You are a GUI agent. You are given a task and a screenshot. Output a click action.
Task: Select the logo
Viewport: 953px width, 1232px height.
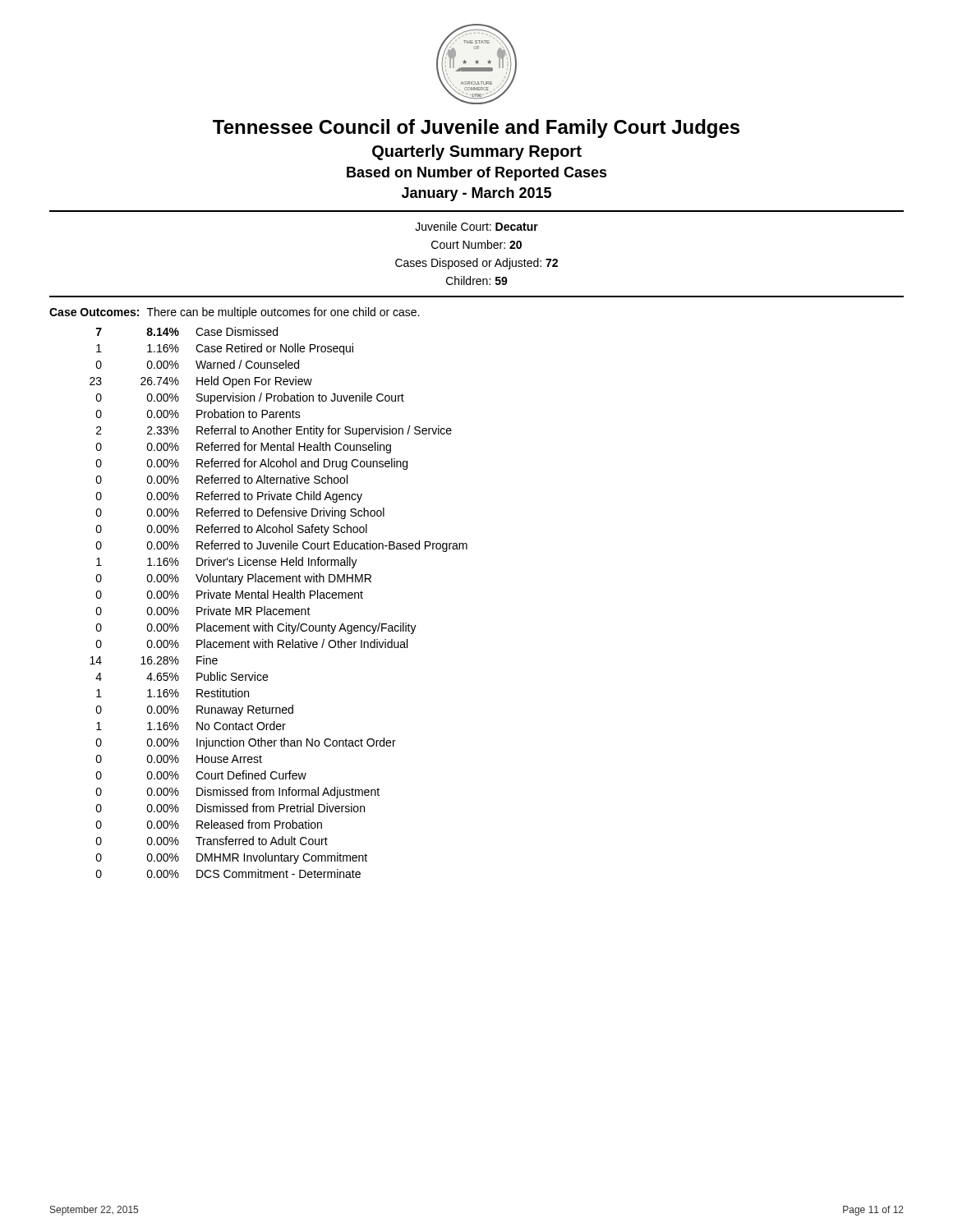pyautogui.click(x=476, y=54)
